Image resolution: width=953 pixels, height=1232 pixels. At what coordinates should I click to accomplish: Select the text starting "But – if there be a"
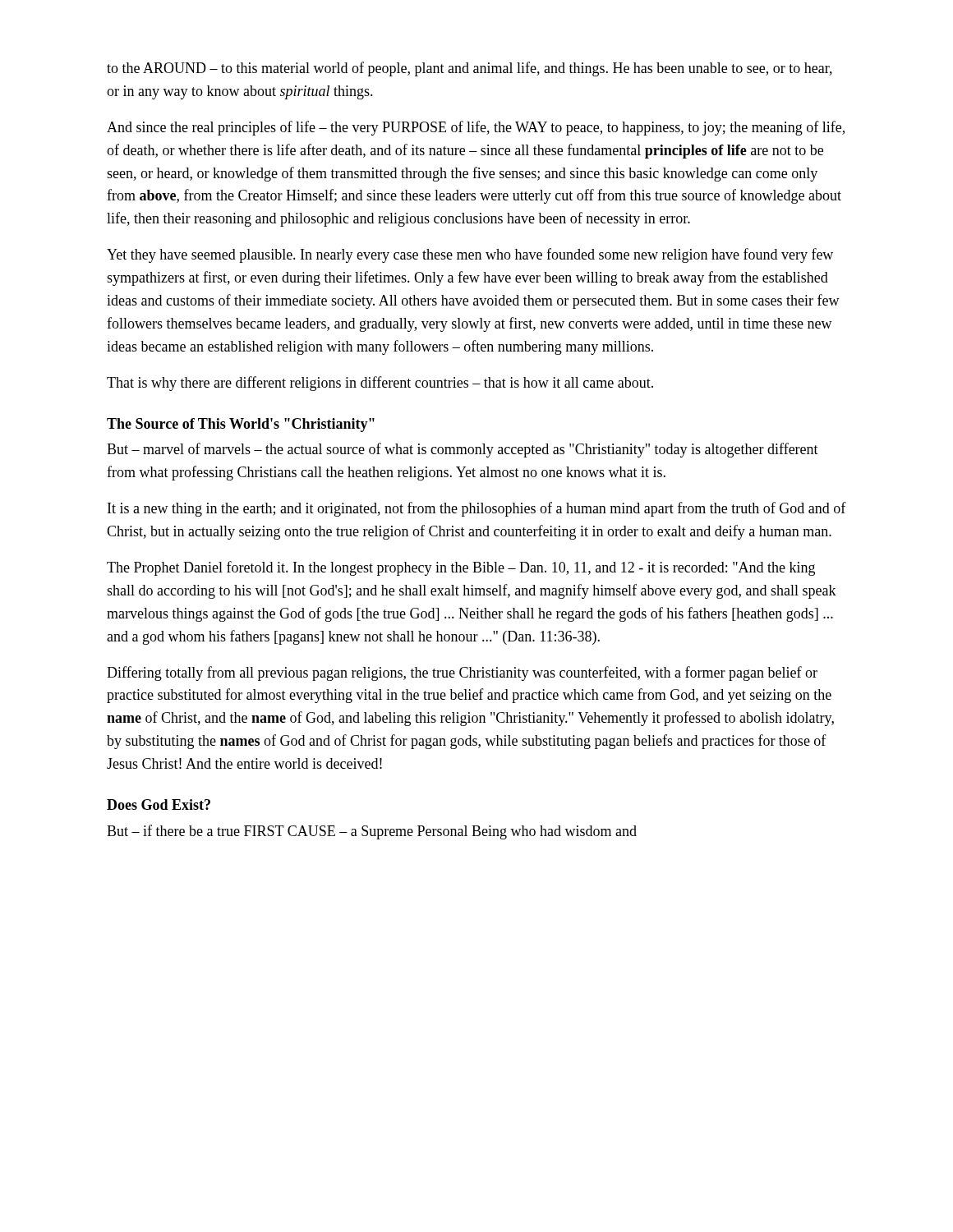click(372, 831)
